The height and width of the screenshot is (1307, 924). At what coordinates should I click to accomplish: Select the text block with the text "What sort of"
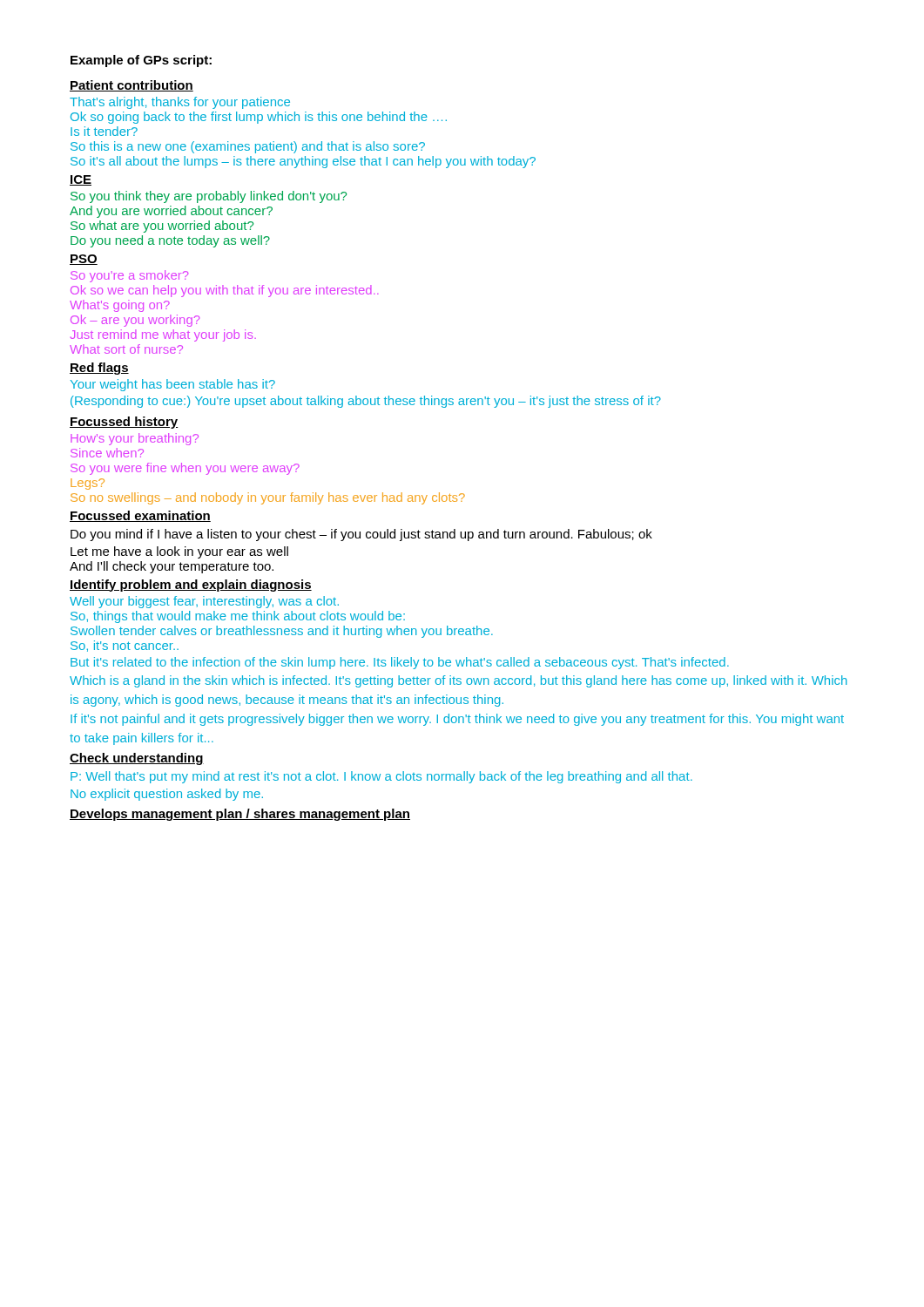[127, 349]
